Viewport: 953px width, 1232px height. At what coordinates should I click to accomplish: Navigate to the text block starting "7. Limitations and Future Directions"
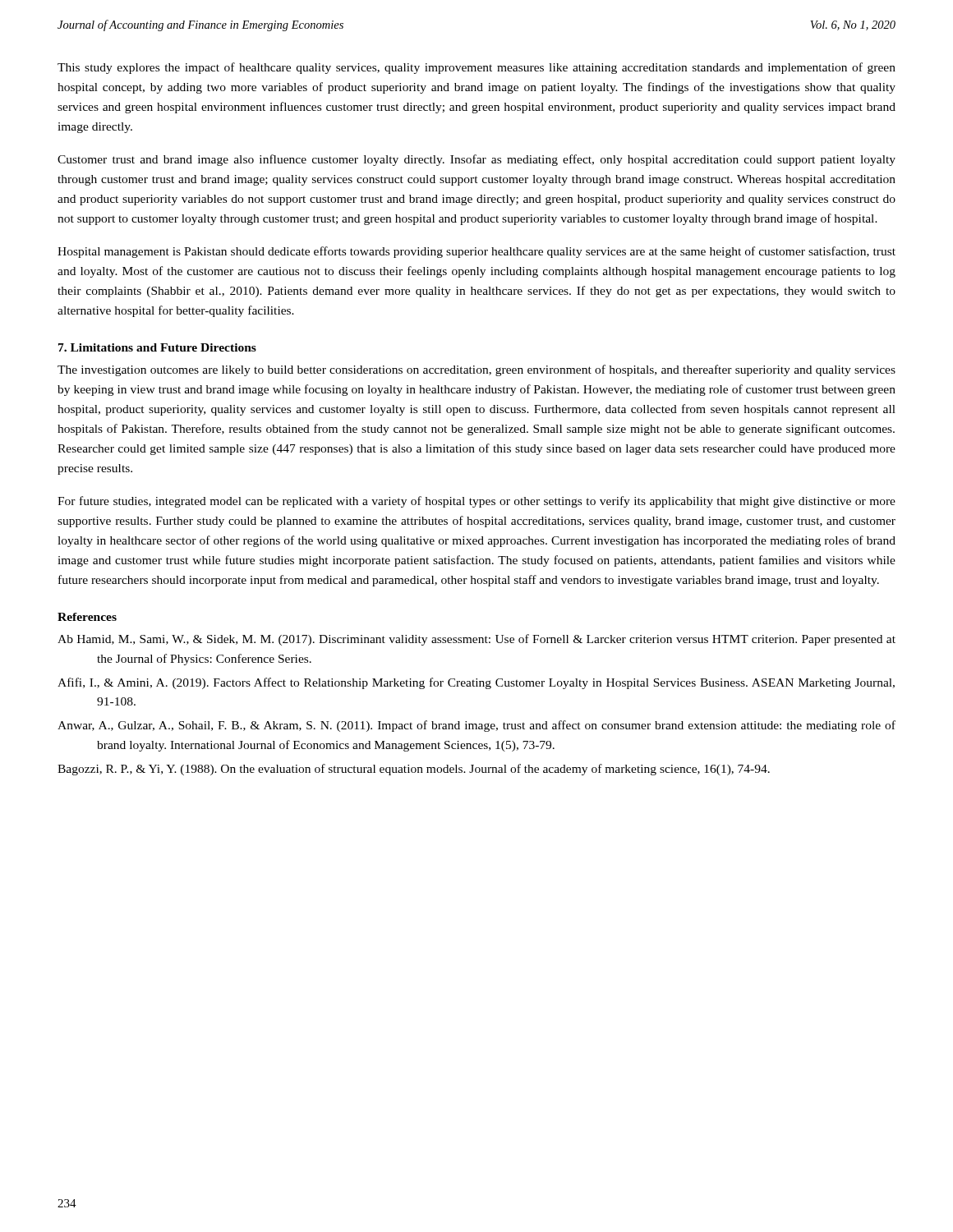click(157, 347)
